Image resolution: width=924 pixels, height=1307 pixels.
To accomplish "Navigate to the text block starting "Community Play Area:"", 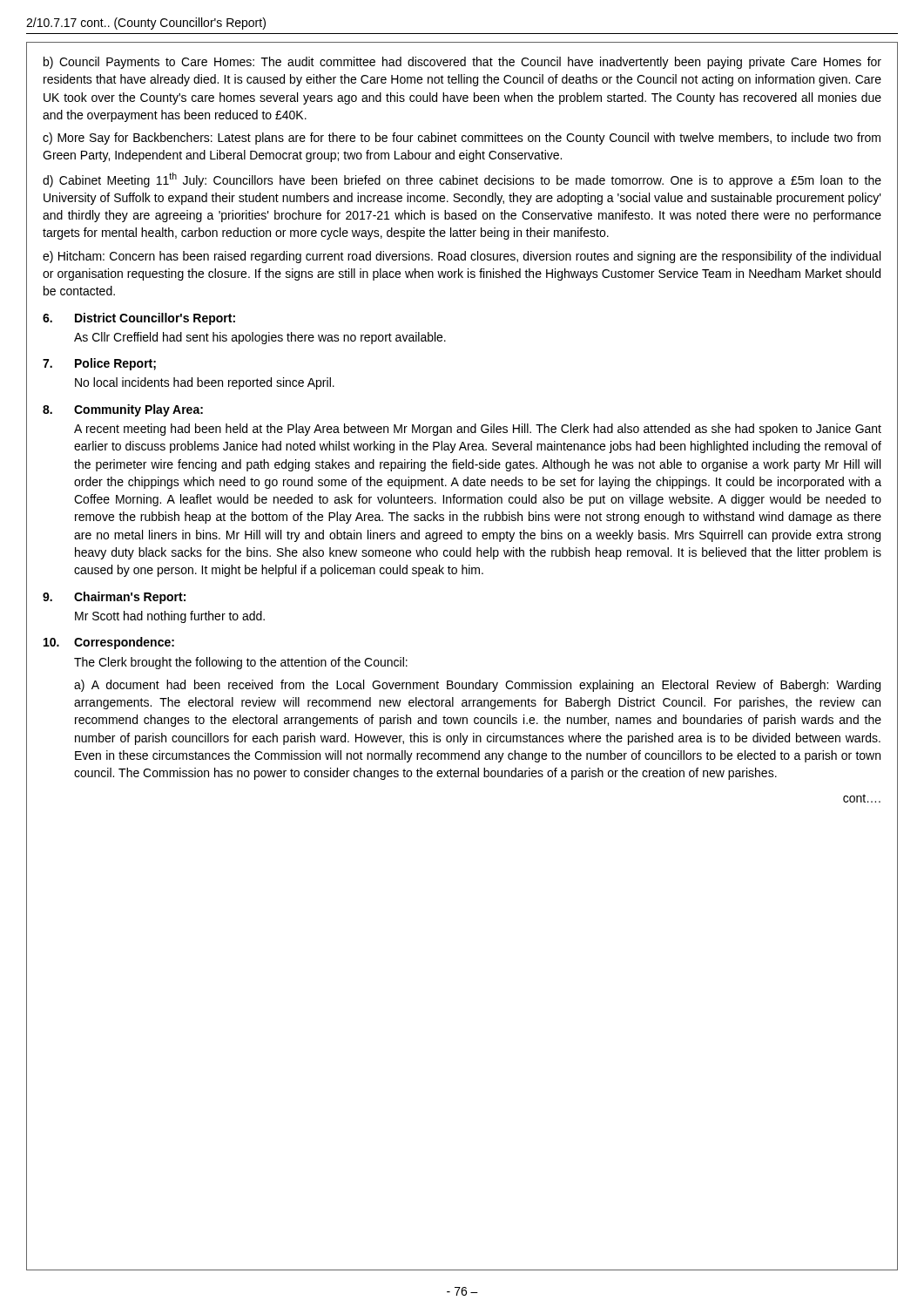I will pyautogui.click(x=139, y=409).
